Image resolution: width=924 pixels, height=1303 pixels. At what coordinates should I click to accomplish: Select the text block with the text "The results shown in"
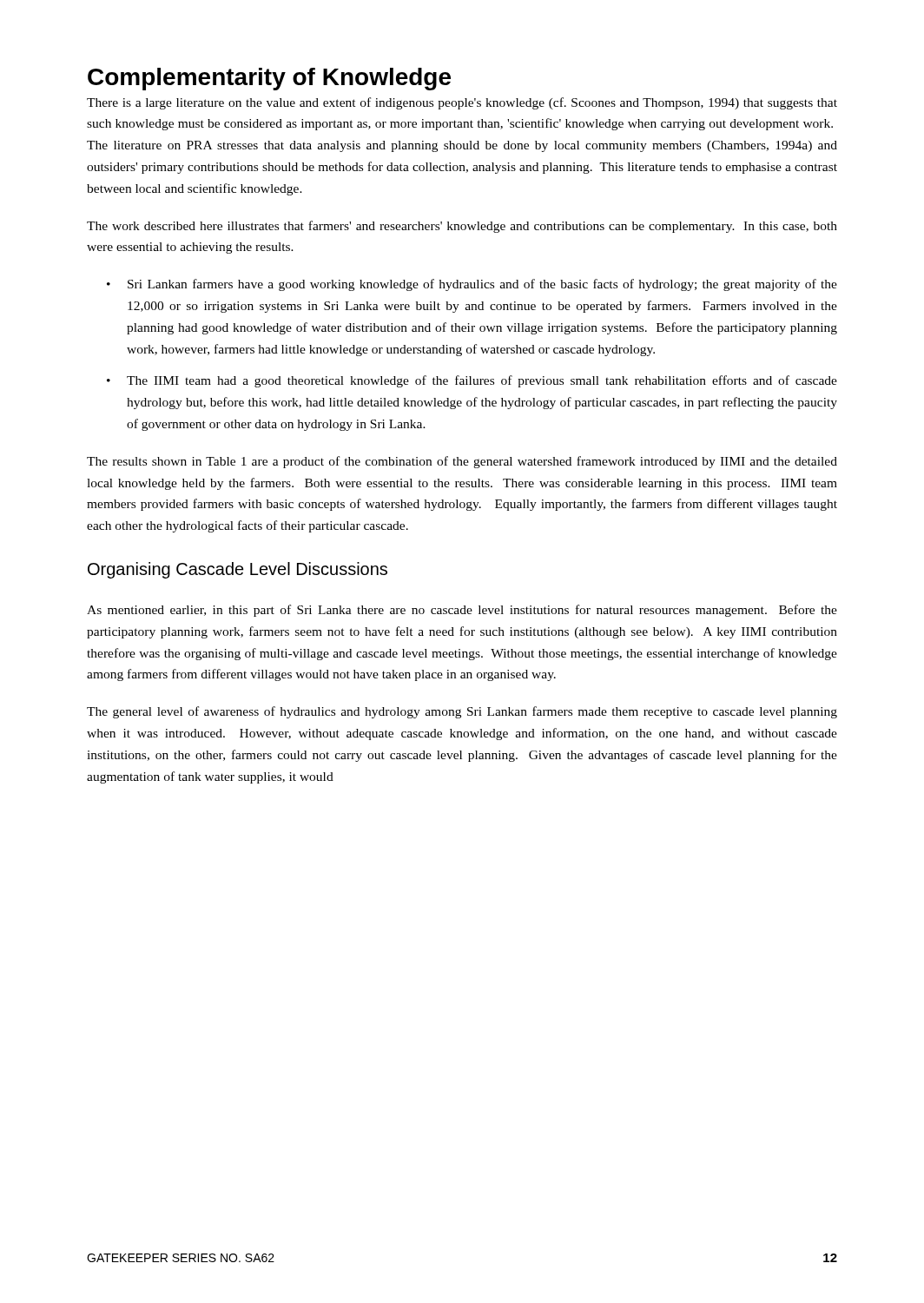[462, 493]
